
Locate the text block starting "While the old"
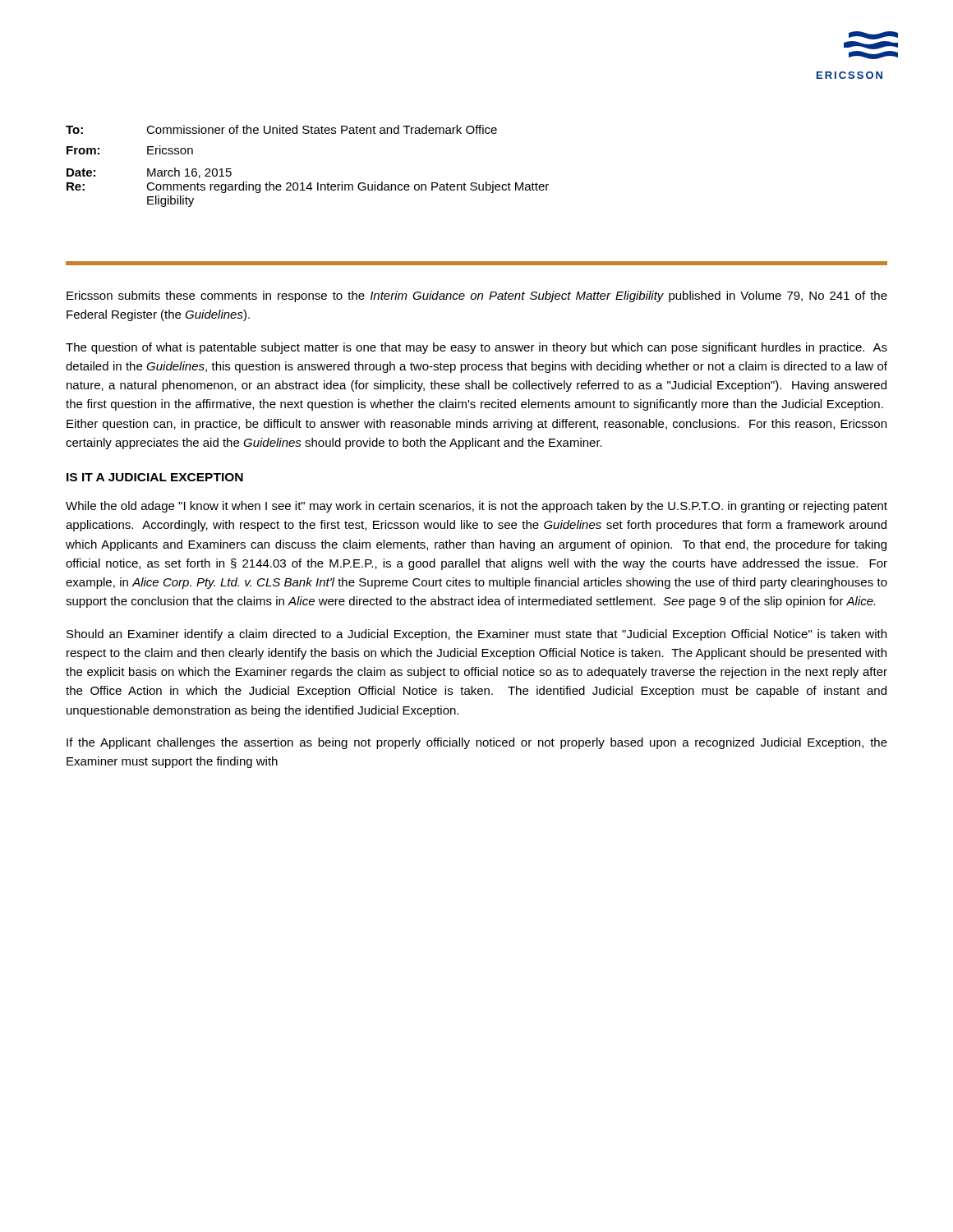click(x=476, y=553)
